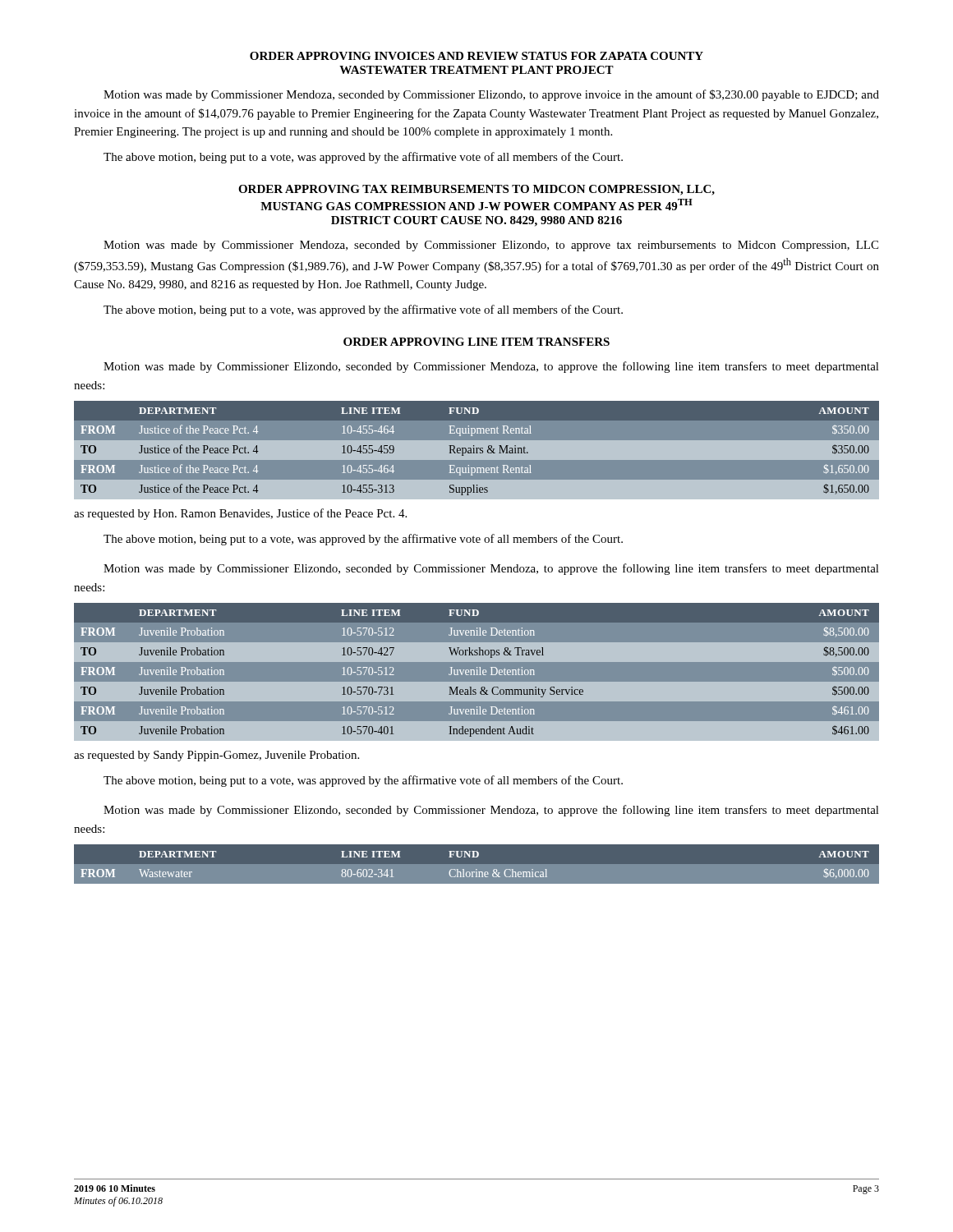The height and width of the screenshot is (1232, 953).
Task: Point to the block beginning "as requested by Hon. Ramon Benavides, Justice"
Action: pyautogui.click(x=241, y=513)
